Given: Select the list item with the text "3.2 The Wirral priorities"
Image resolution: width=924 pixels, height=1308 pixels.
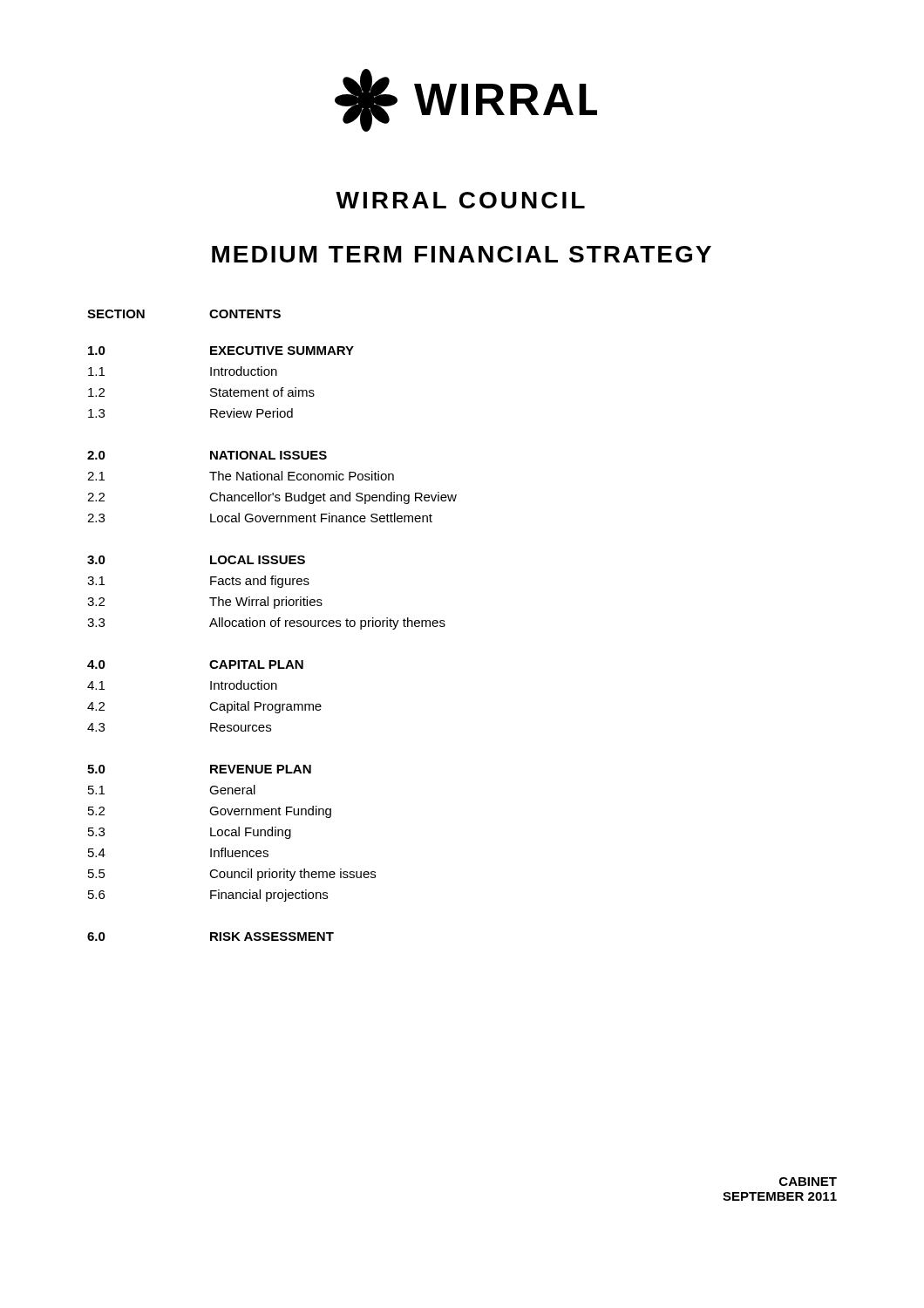Looking at the screenshot, I should point(90,602).
